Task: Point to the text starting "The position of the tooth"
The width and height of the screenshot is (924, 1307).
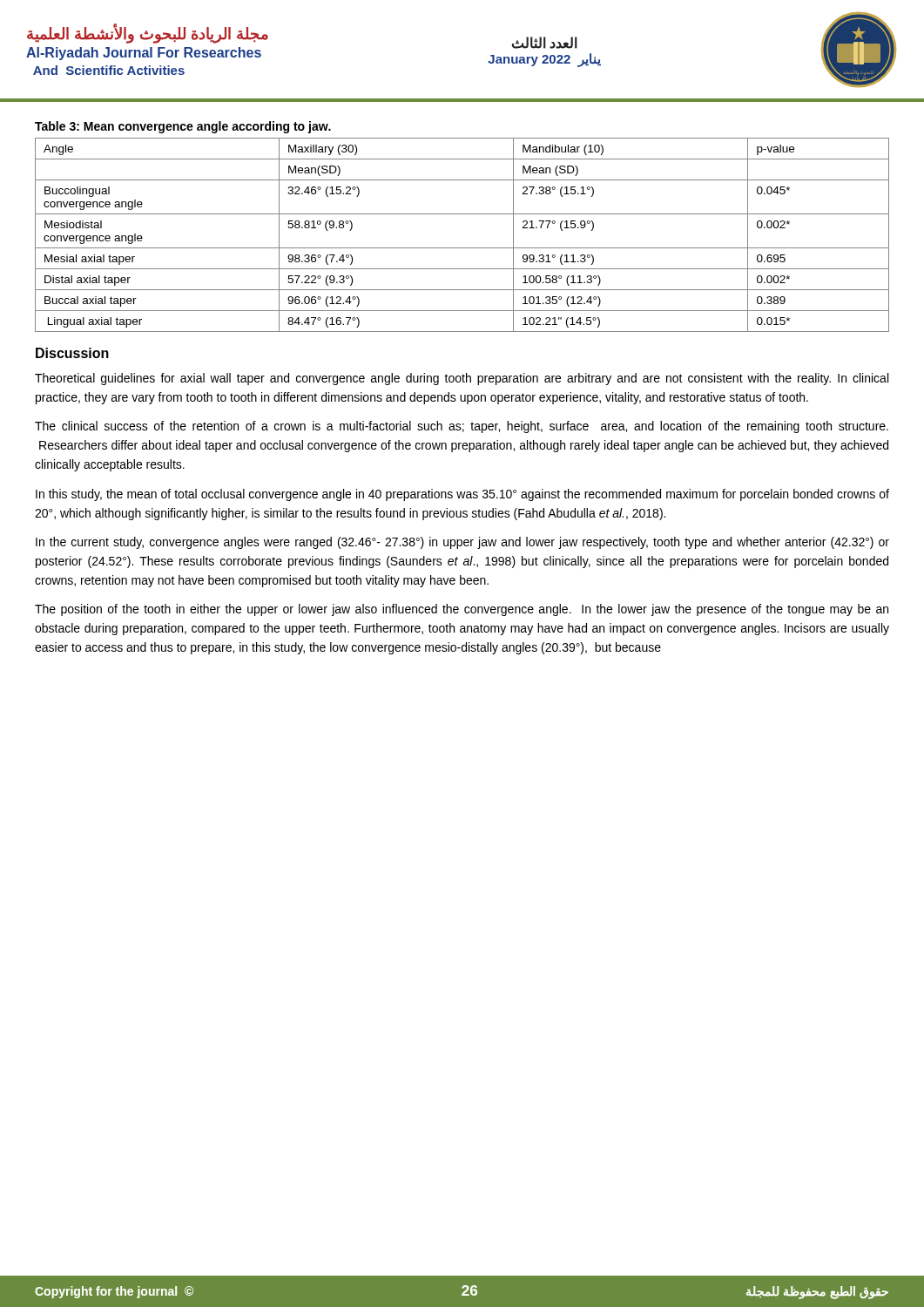Action: point(462,628)
